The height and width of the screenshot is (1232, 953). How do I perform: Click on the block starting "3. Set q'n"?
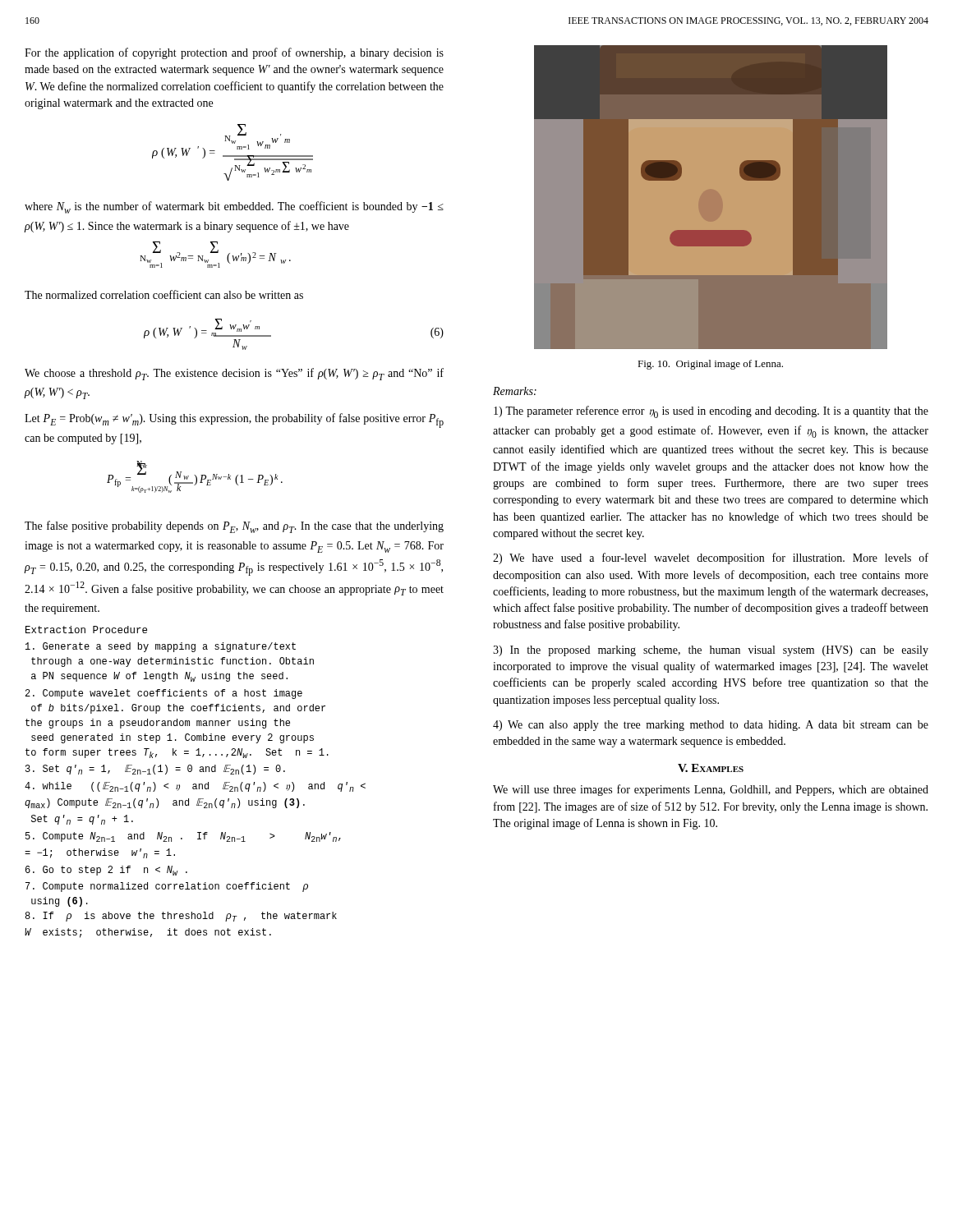[234, 771]
